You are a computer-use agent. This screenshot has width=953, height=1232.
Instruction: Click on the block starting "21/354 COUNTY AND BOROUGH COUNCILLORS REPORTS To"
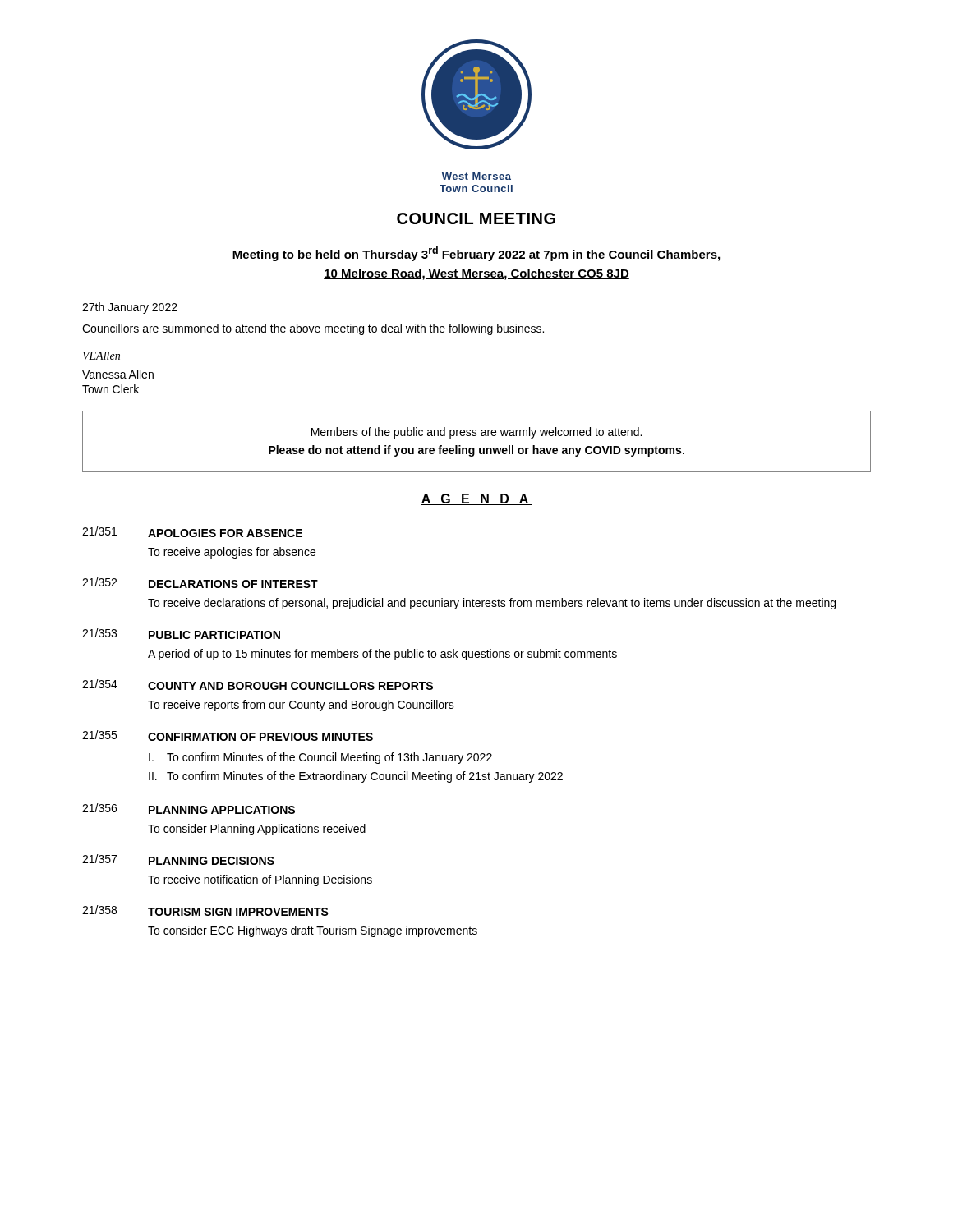[x=258, y=685]
